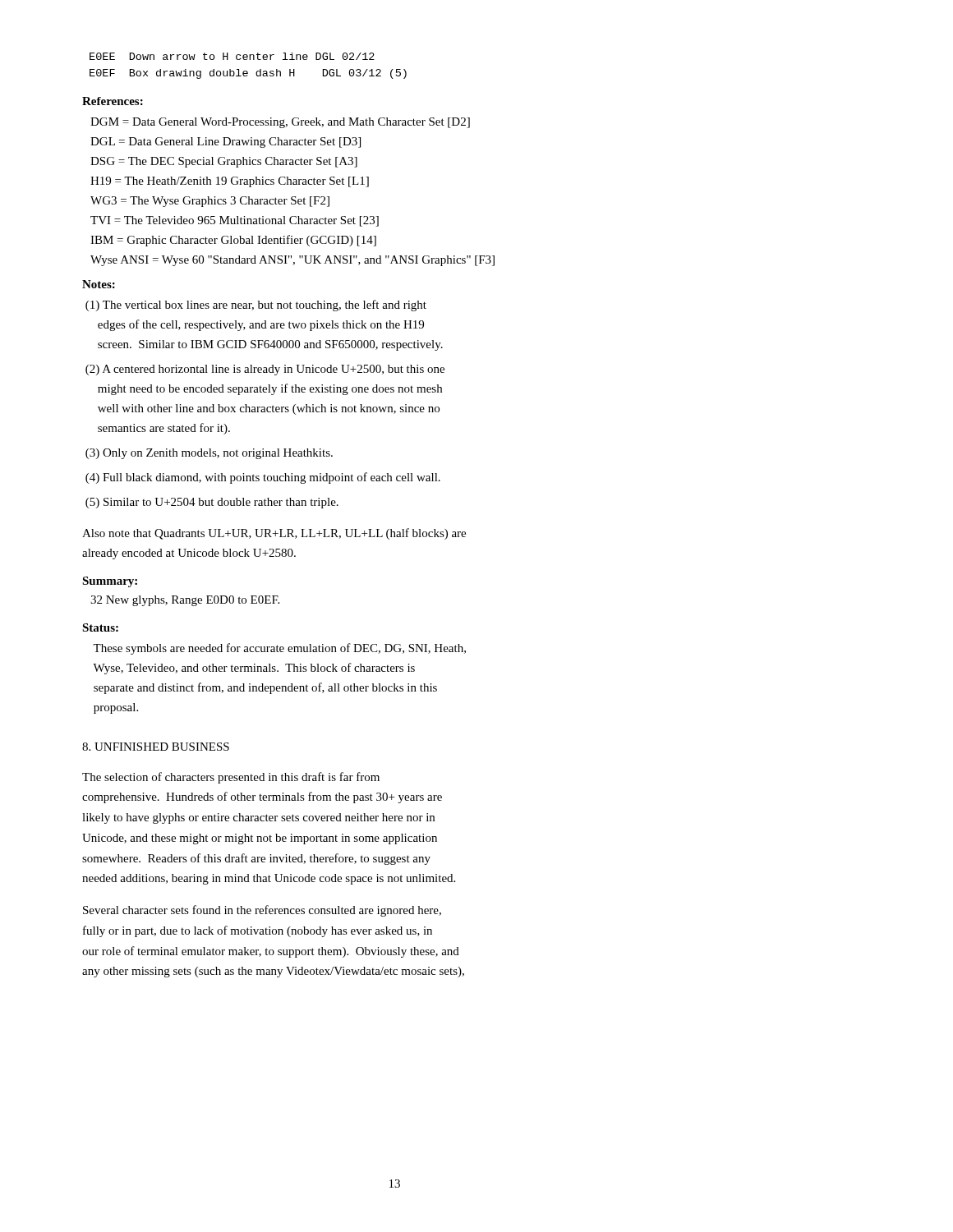Navigate to the passage starting "Several character sets found in the references consulted"
Screen dimensions: 1232x953
click(x=273, y=941)
